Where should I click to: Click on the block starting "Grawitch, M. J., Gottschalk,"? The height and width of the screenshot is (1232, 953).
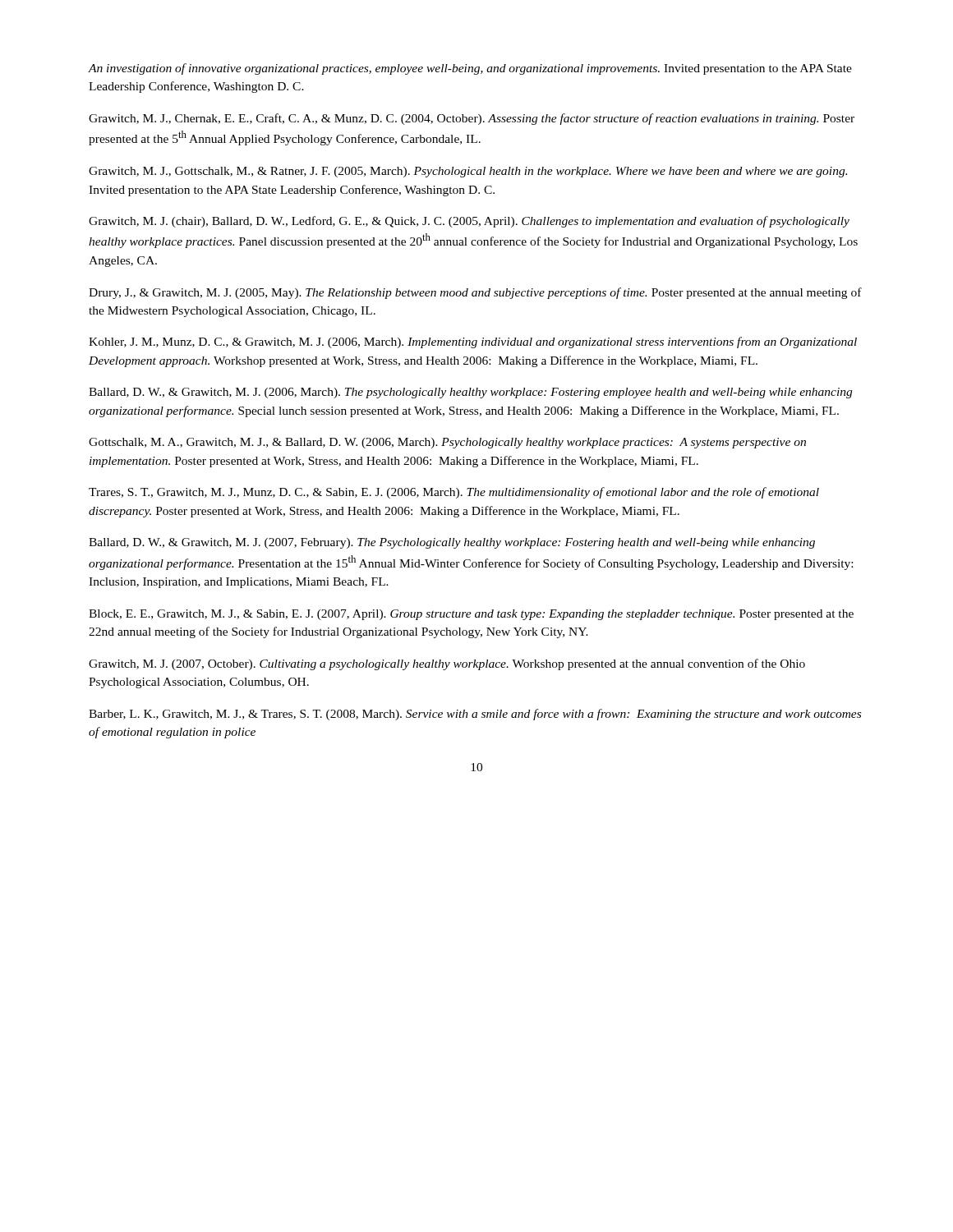pyautogui.click(x=468, y=180)
